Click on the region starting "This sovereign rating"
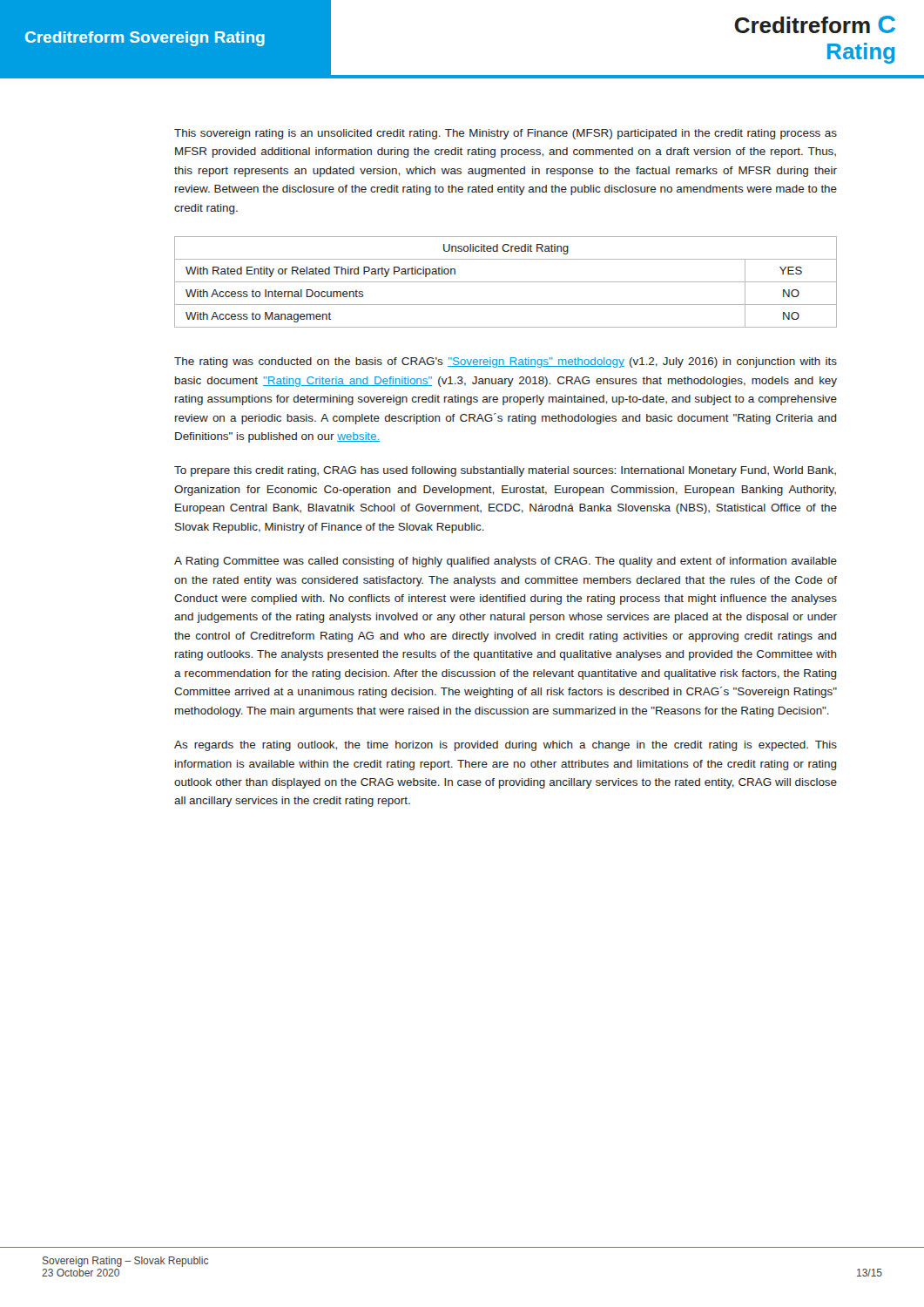924x1307 pixels. pyautogui.click(x=506, y=170)
